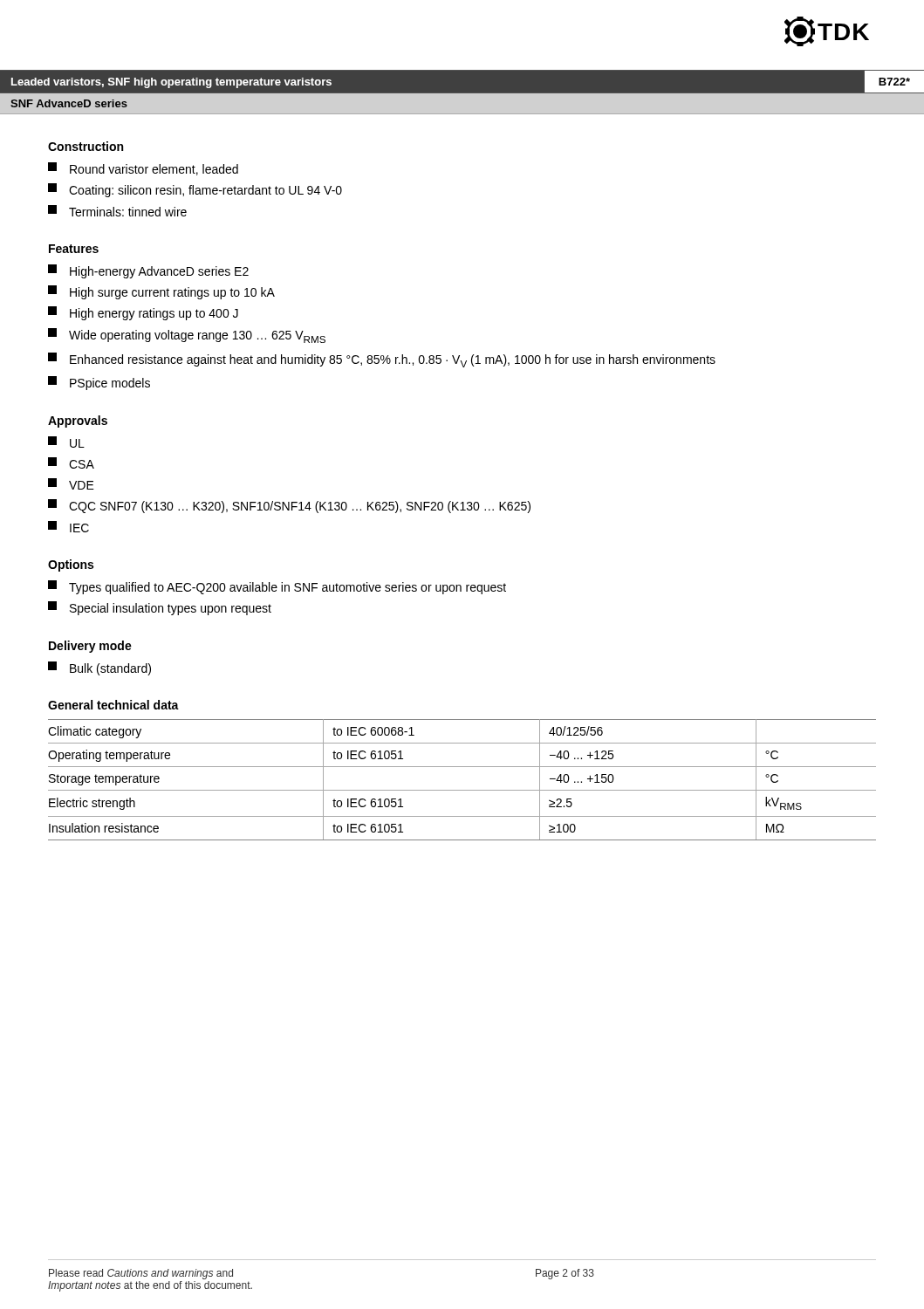The image size is (924, 1309).
Task: Point to the element starting "Delivery mode"
Action: (90, 645)
